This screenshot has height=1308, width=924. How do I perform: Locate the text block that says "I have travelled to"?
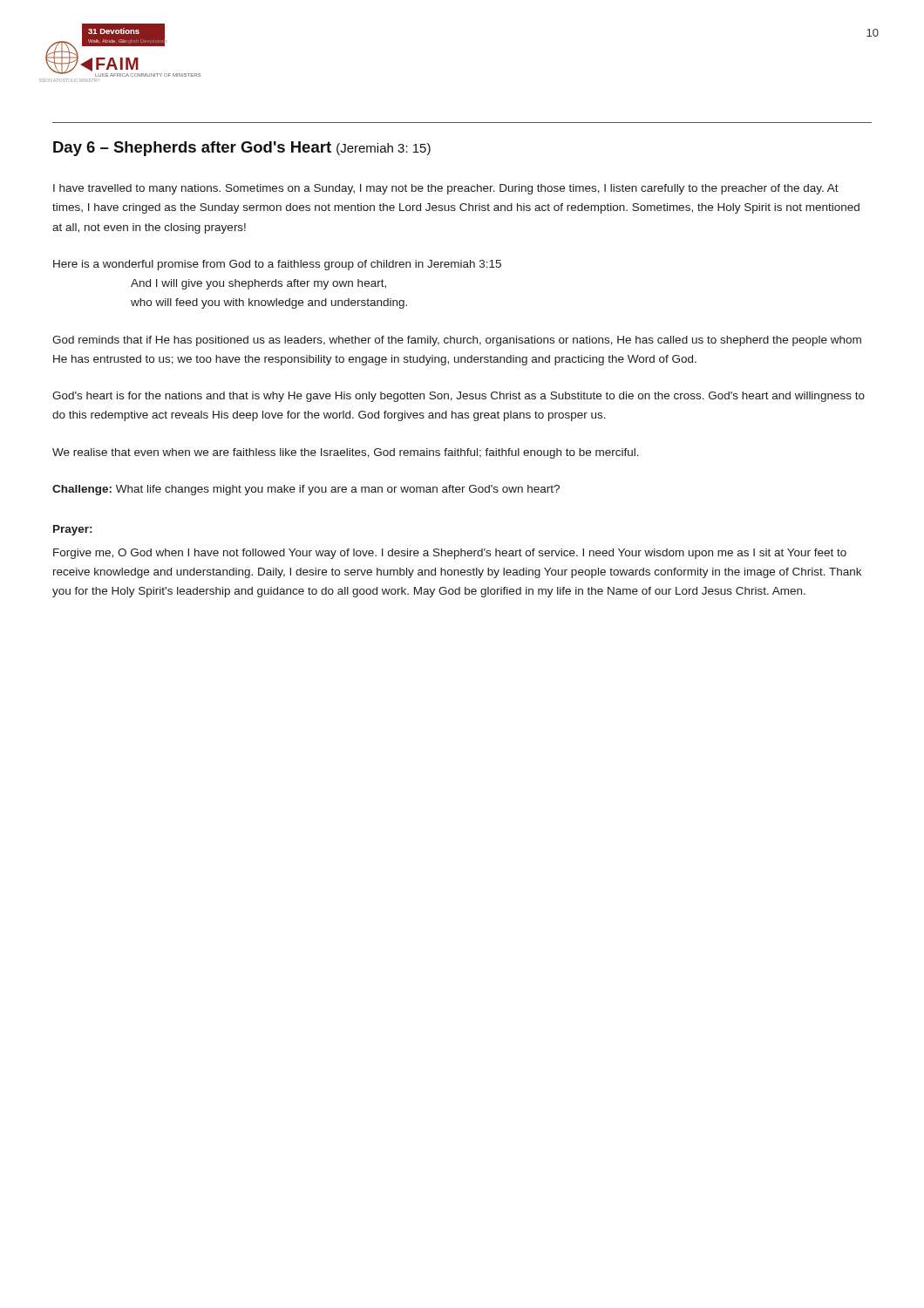point(456,207)
